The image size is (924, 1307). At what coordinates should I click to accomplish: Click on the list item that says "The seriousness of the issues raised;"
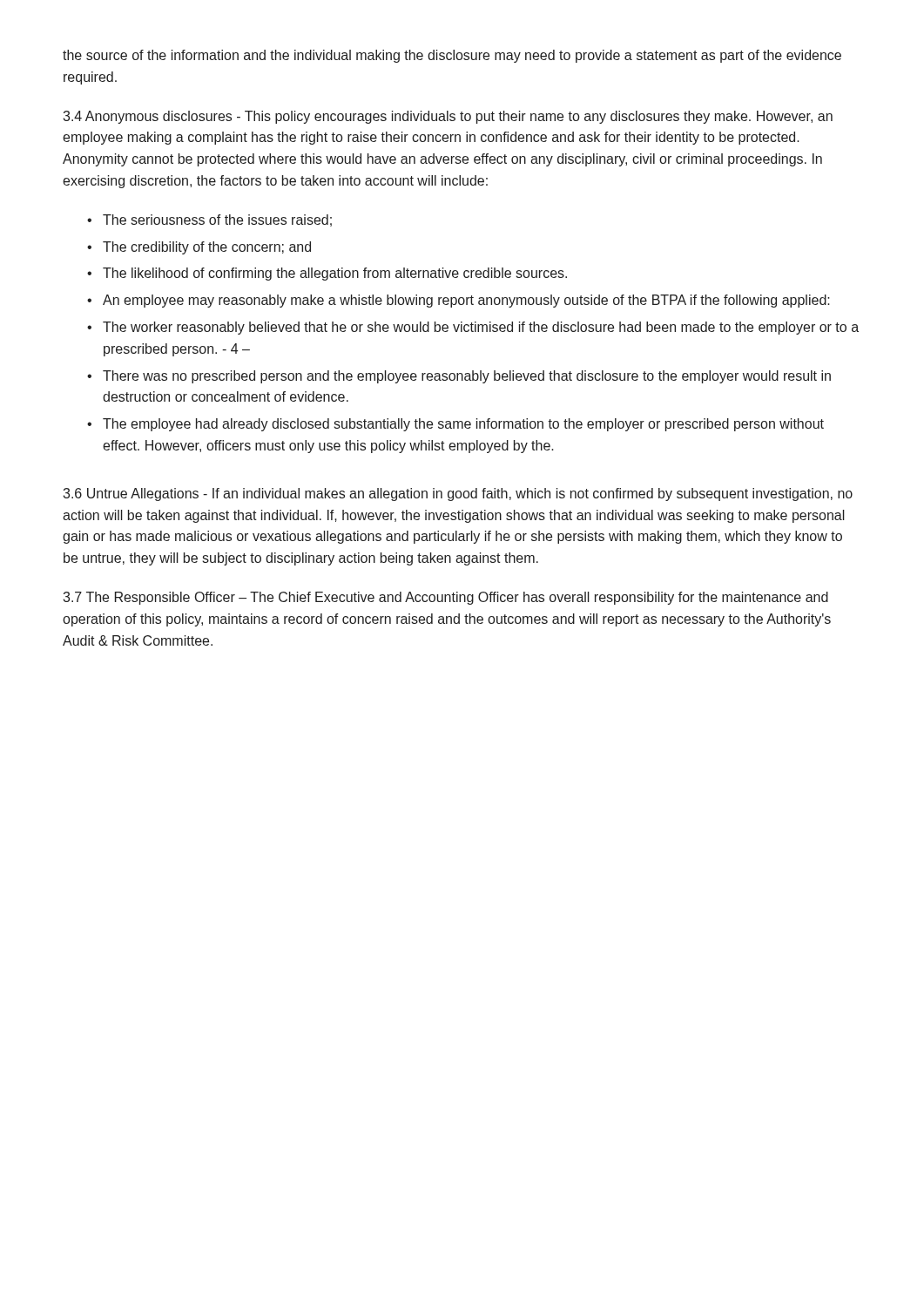(x=218, y=220)
